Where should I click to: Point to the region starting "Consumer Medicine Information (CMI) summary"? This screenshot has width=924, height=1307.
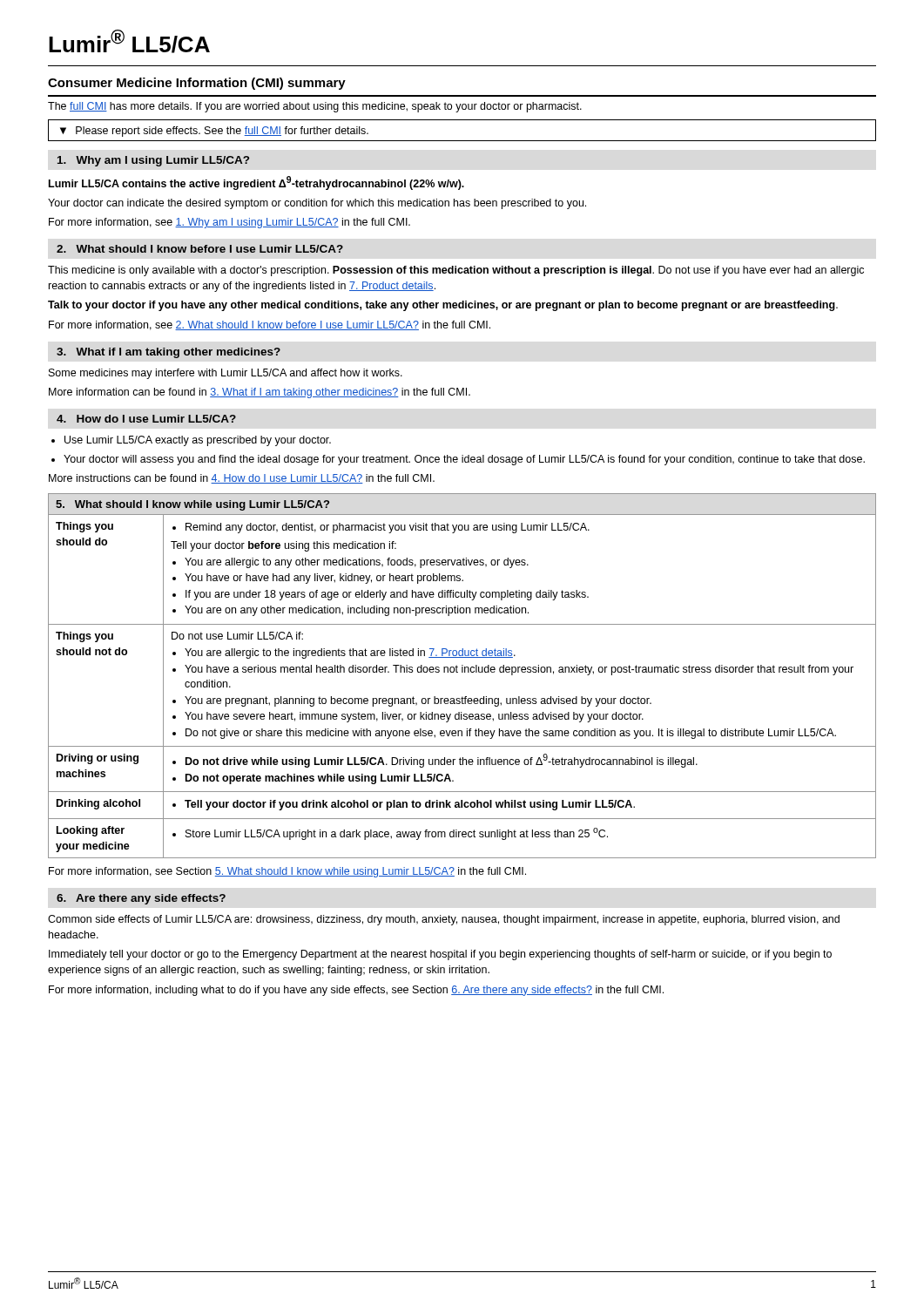pos(462,86)
